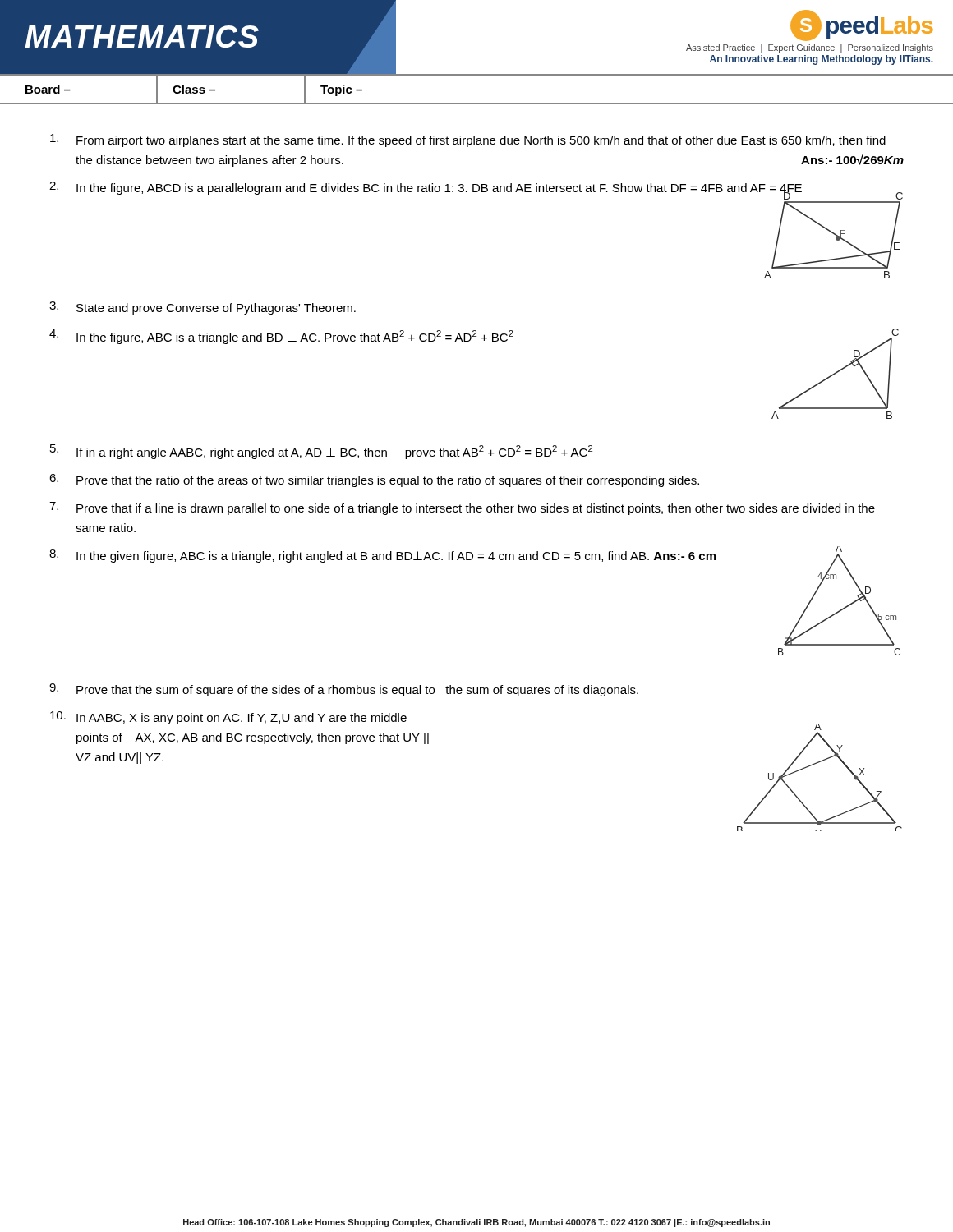Click the passage that begins "3. State and prove Converse of"
The width and height of the screenshot is (953, 1232).
click(x=203, y=308)
